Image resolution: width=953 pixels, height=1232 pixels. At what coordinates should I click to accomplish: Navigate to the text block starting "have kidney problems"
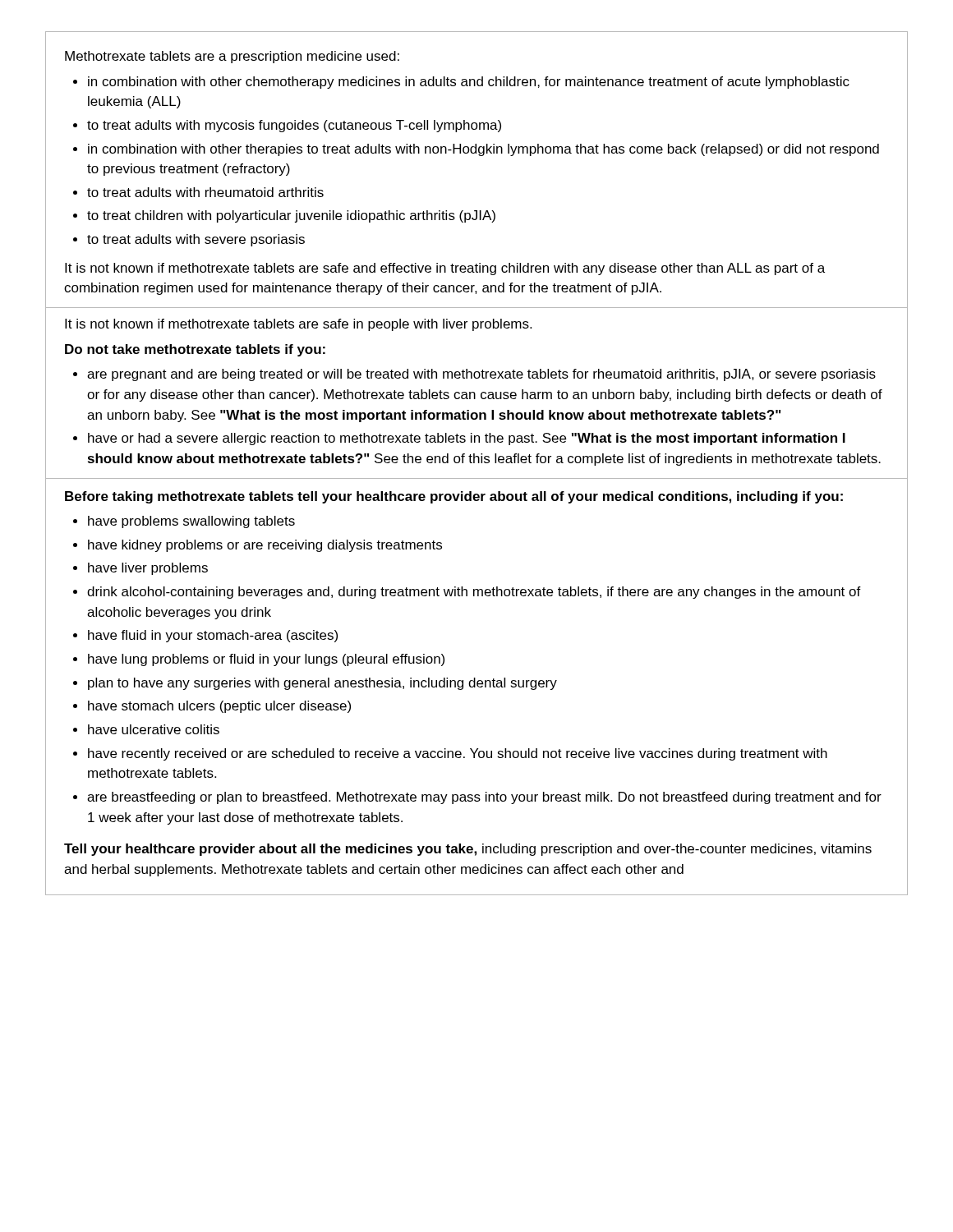pos(265,546)
